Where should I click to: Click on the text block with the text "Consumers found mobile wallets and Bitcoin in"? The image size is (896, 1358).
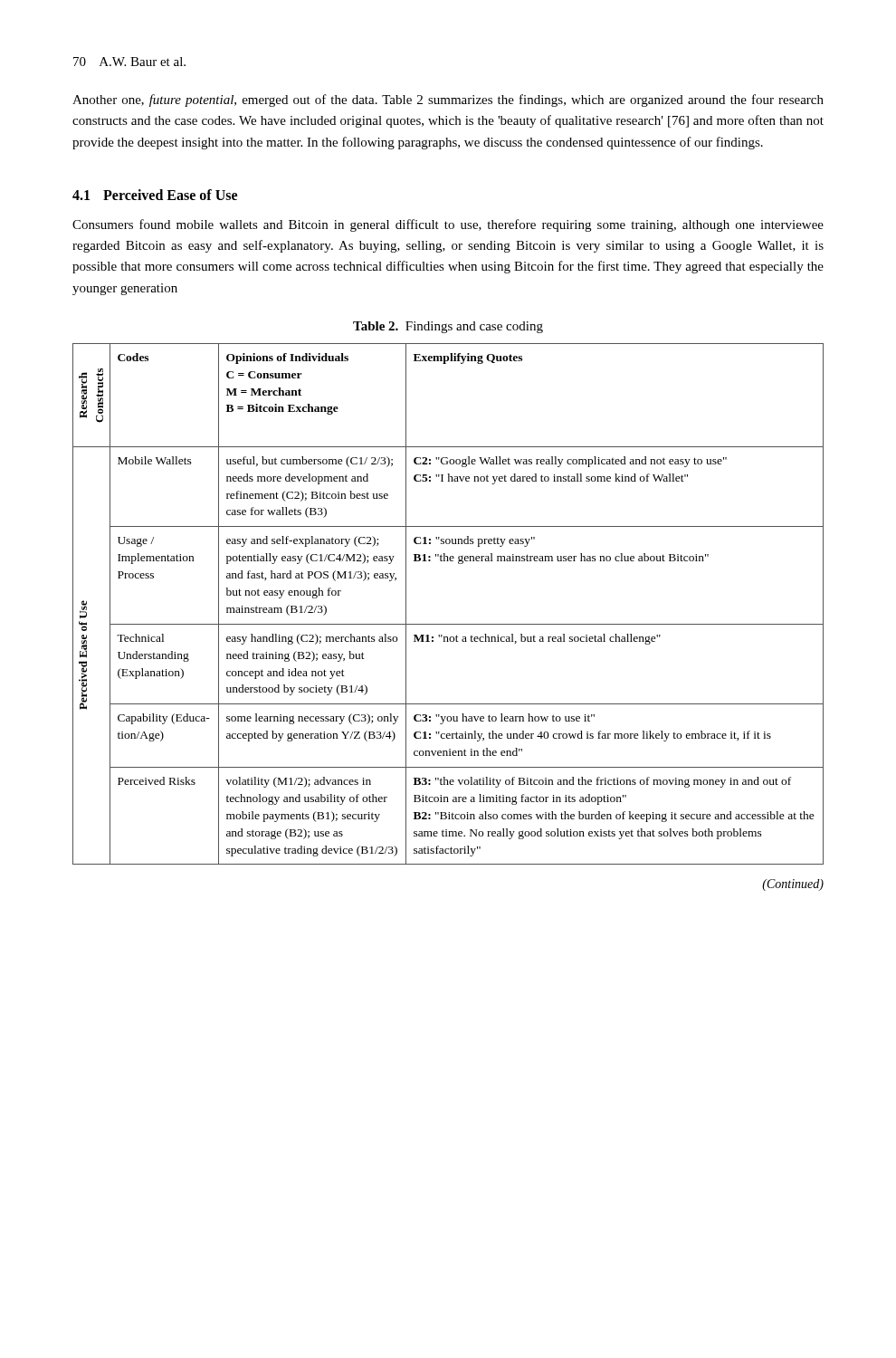[448, 256]
